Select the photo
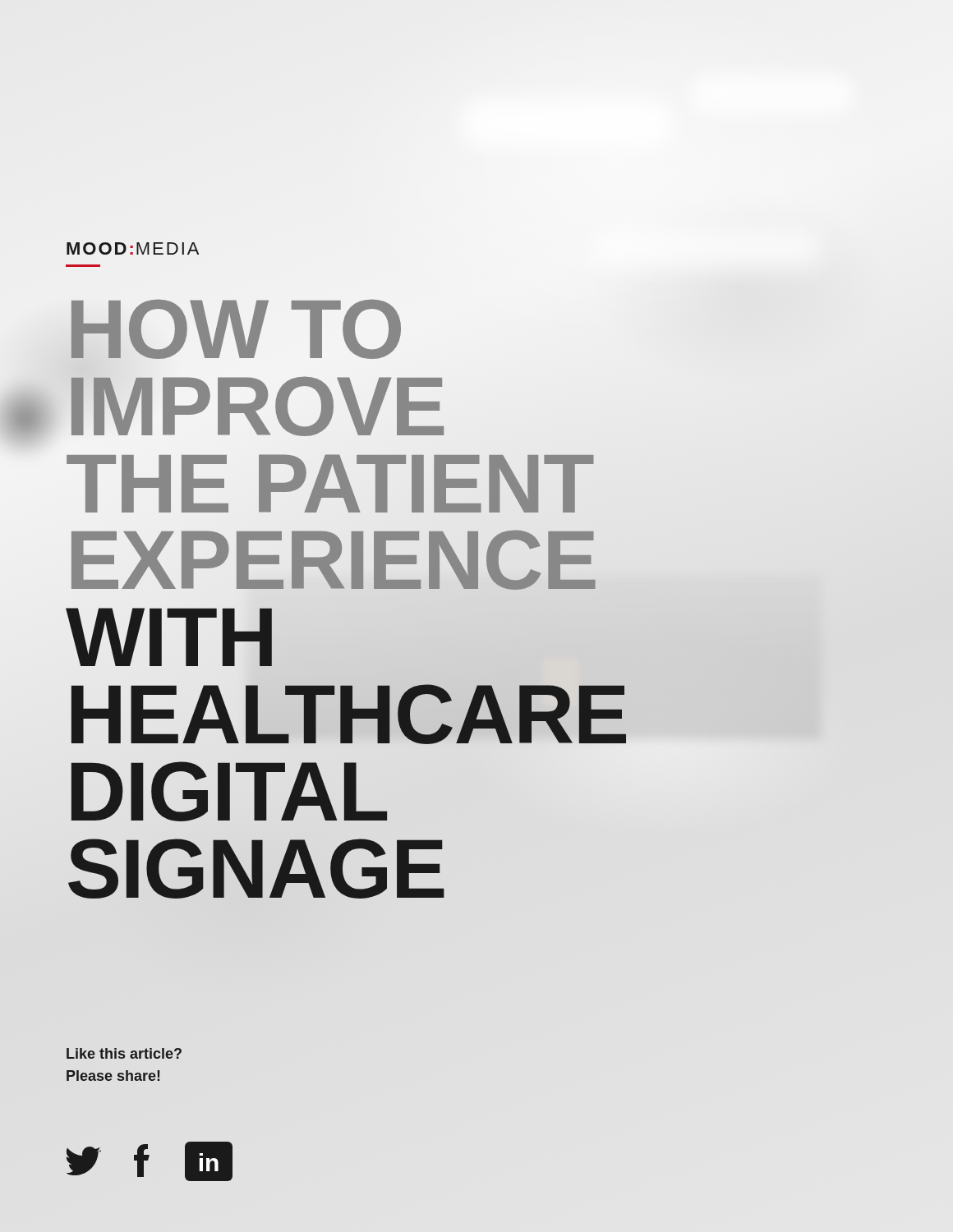Screen dimensions: 1232x953 [x=476, y=616]
